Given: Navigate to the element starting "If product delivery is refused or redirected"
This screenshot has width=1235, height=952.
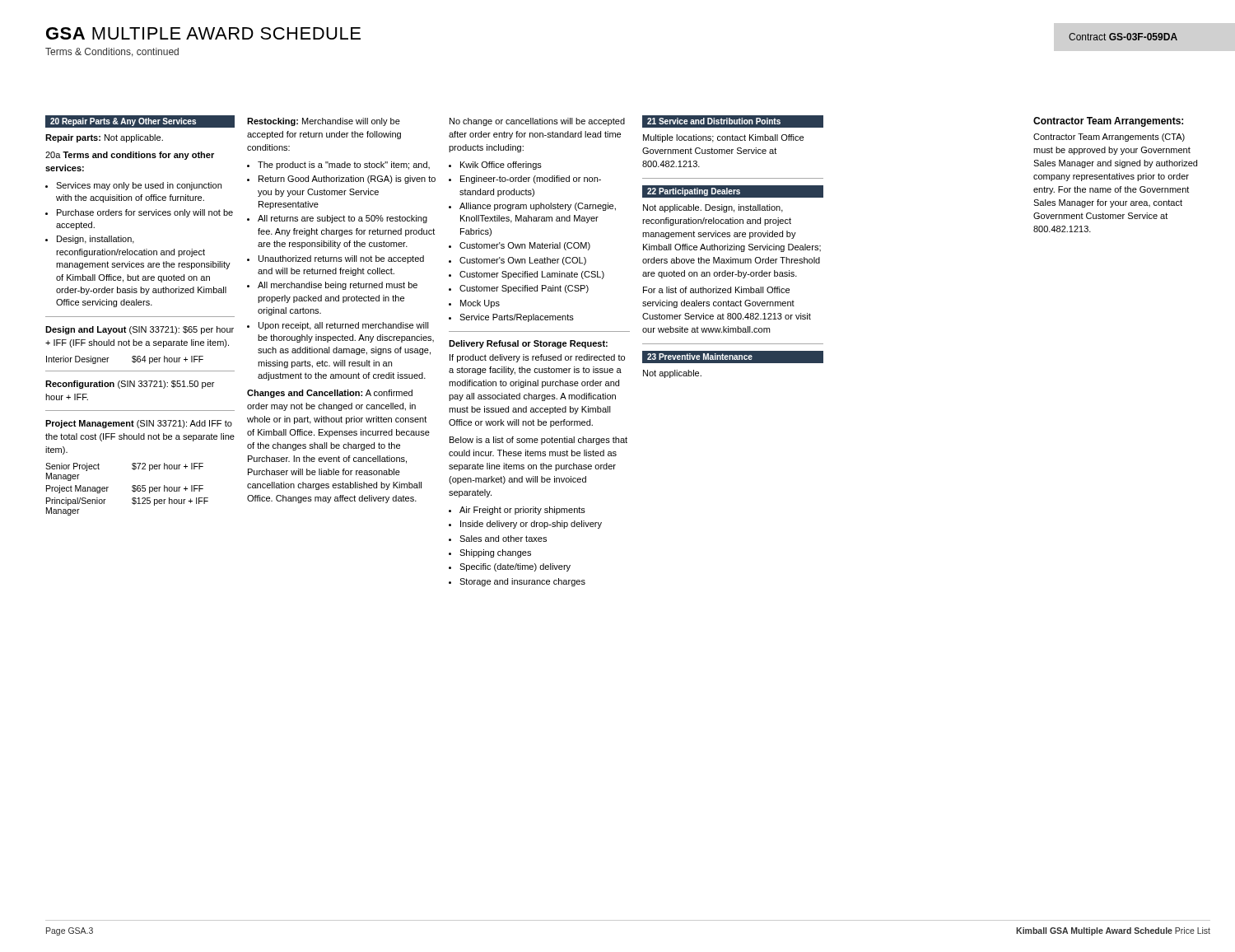Looking at the screenshot, I should pos(539,470).
